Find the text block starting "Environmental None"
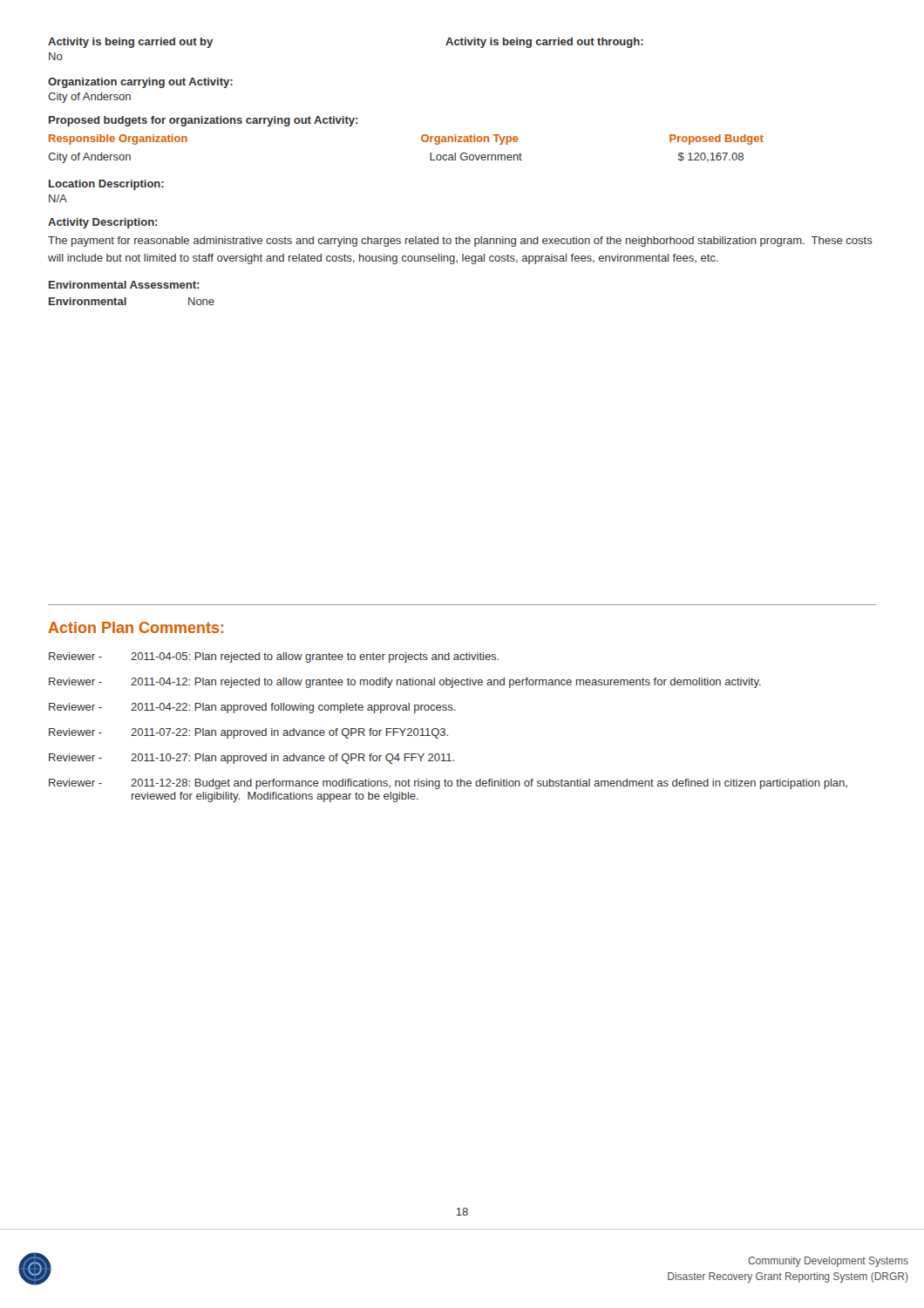924x1308 pixels. pos(131,301)
